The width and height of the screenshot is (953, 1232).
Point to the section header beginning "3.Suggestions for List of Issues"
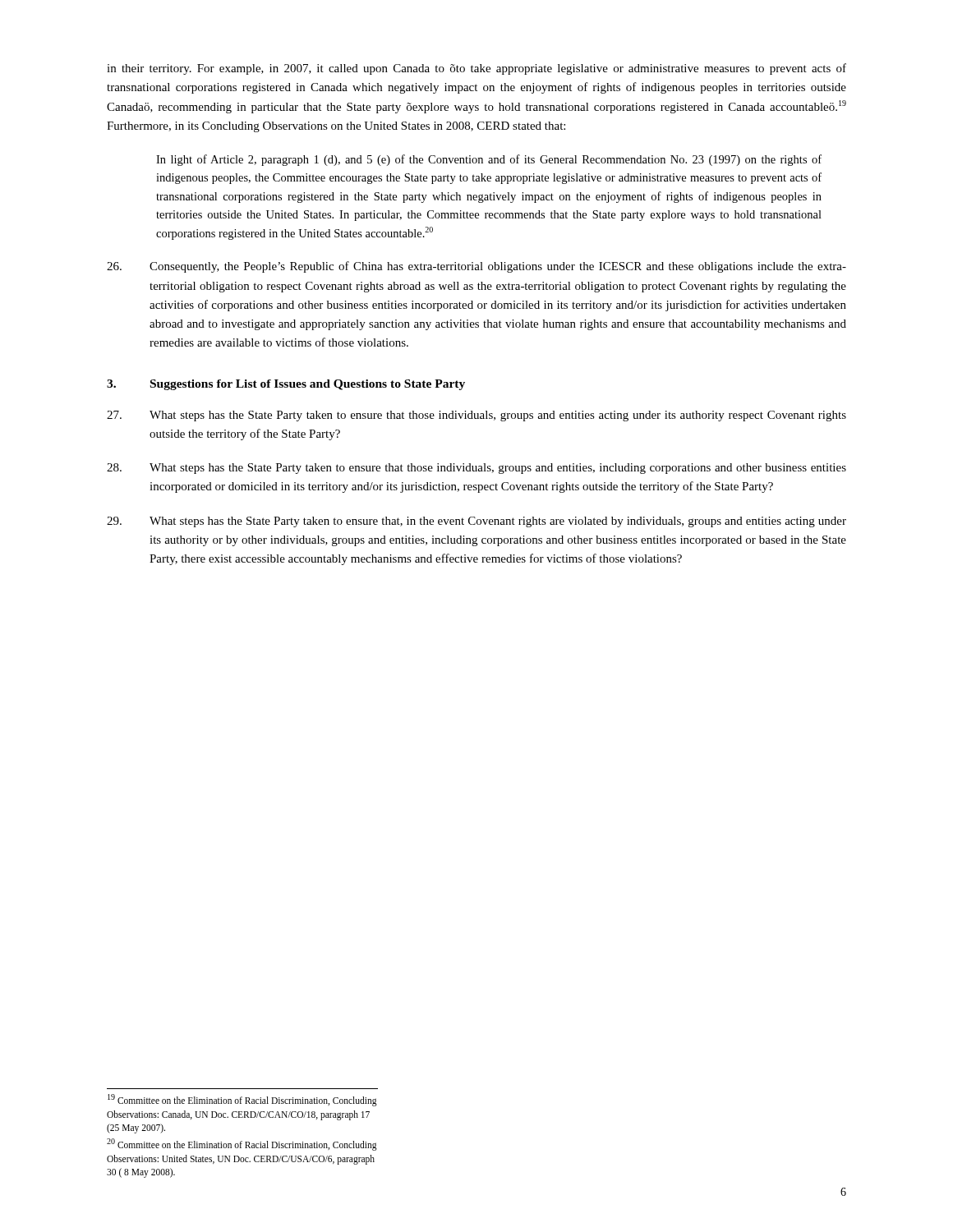(286, 383)
